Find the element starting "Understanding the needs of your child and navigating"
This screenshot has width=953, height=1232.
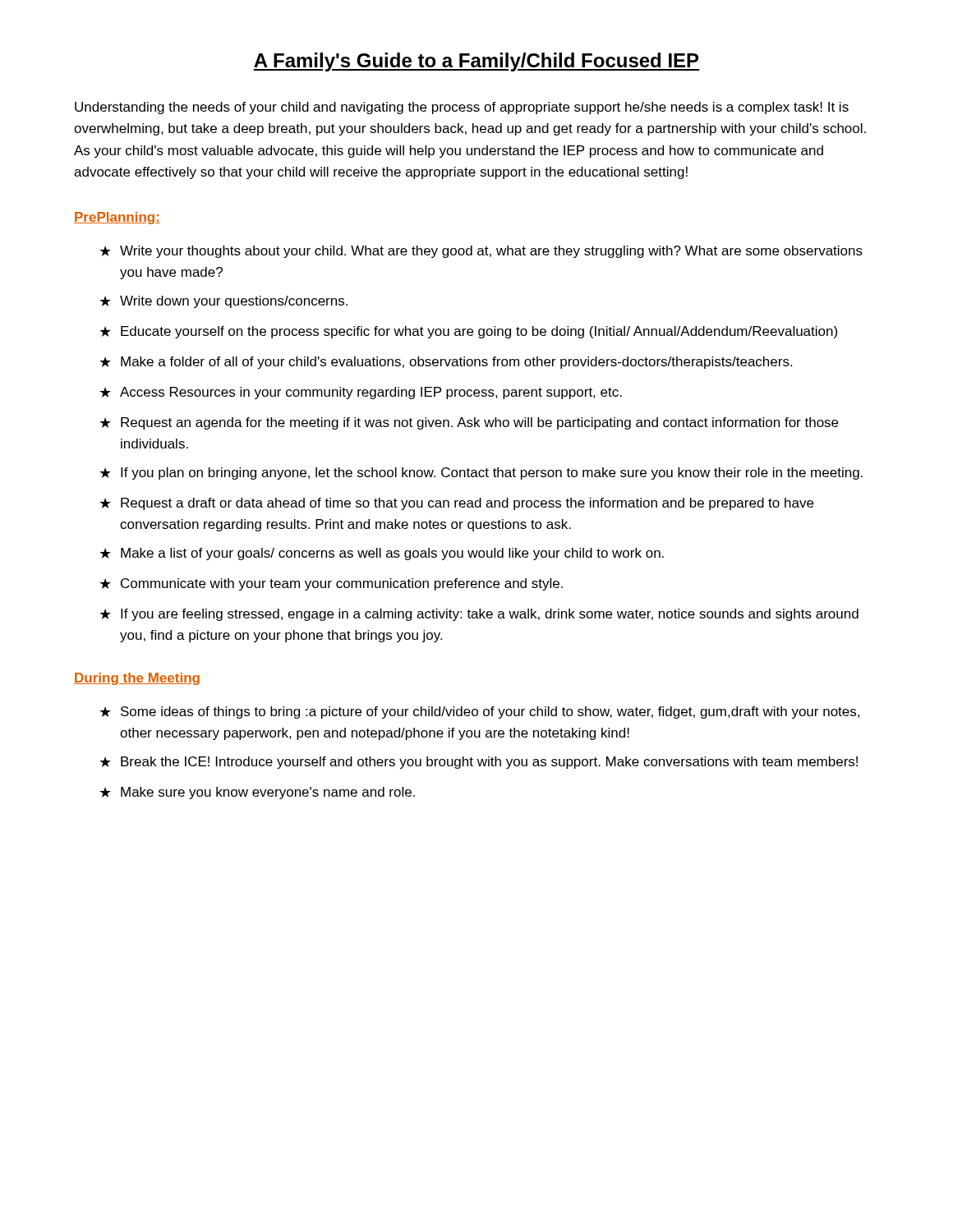point(470,140)
